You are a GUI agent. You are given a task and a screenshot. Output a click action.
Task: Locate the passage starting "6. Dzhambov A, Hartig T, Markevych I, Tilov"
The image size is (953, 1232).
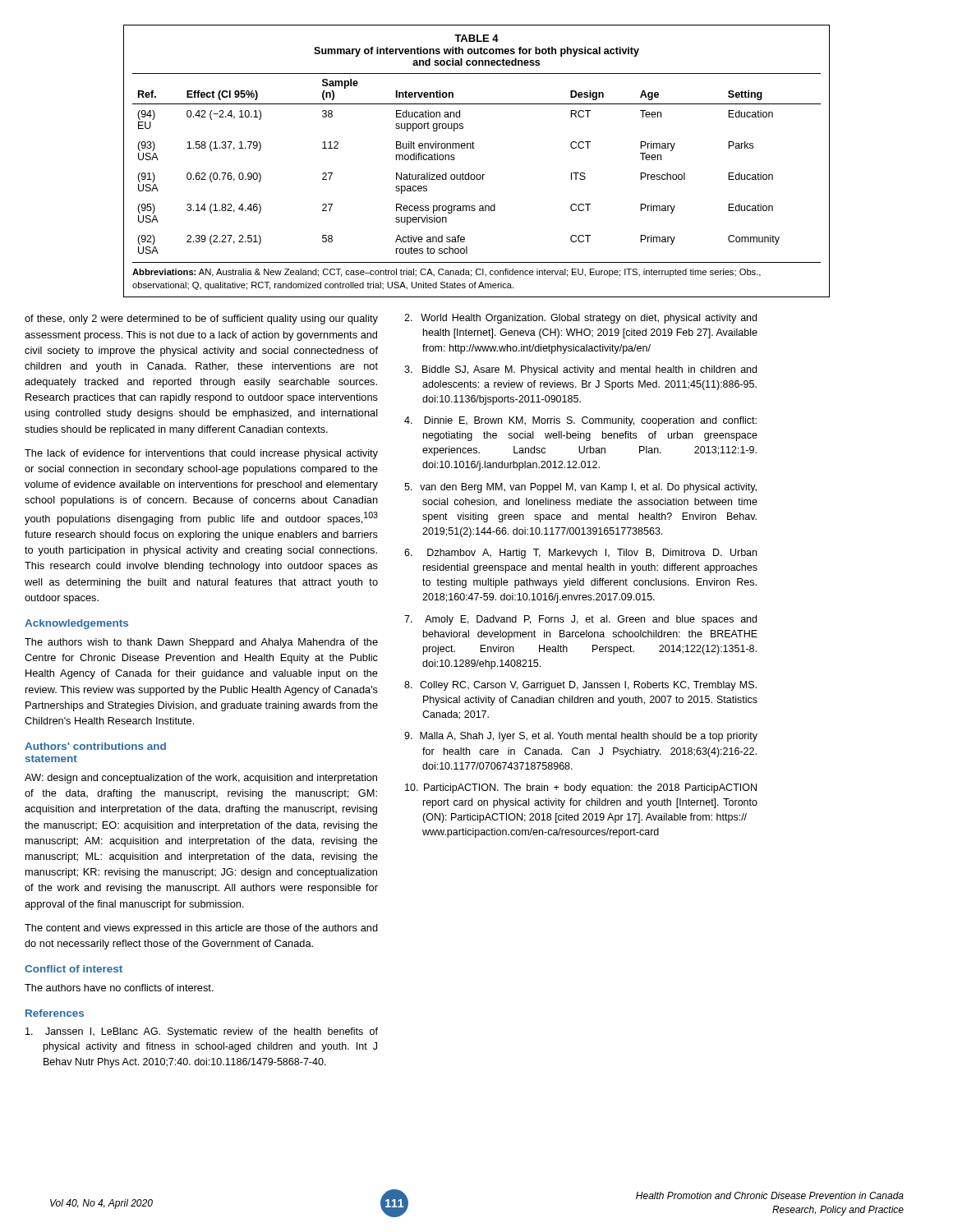pos(581,575)
